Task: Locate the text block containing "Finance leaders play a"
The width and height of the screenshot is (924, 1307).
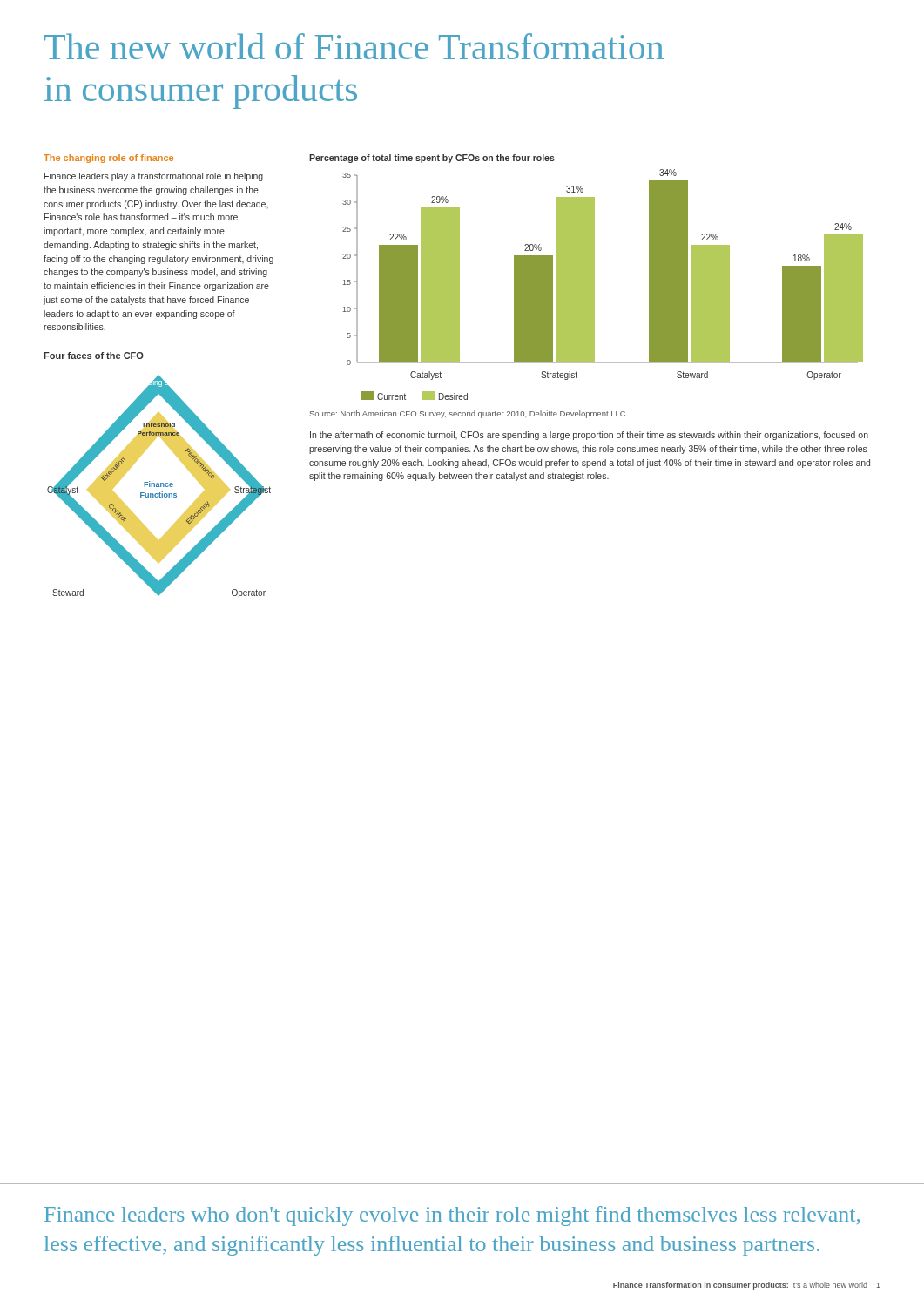Action: 159,252
